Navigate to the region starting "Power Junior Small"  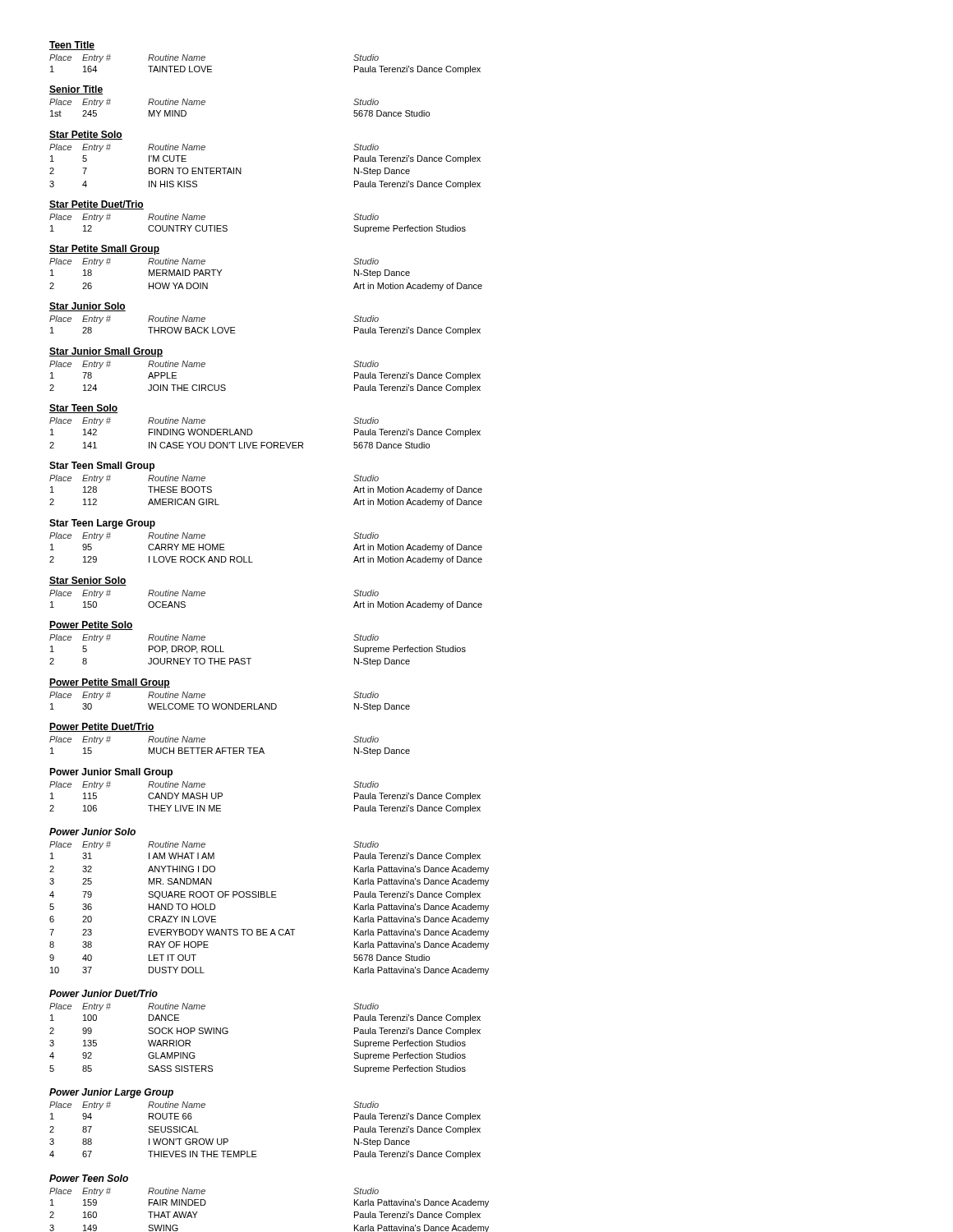pyautogui.click(x=111, y=772)
